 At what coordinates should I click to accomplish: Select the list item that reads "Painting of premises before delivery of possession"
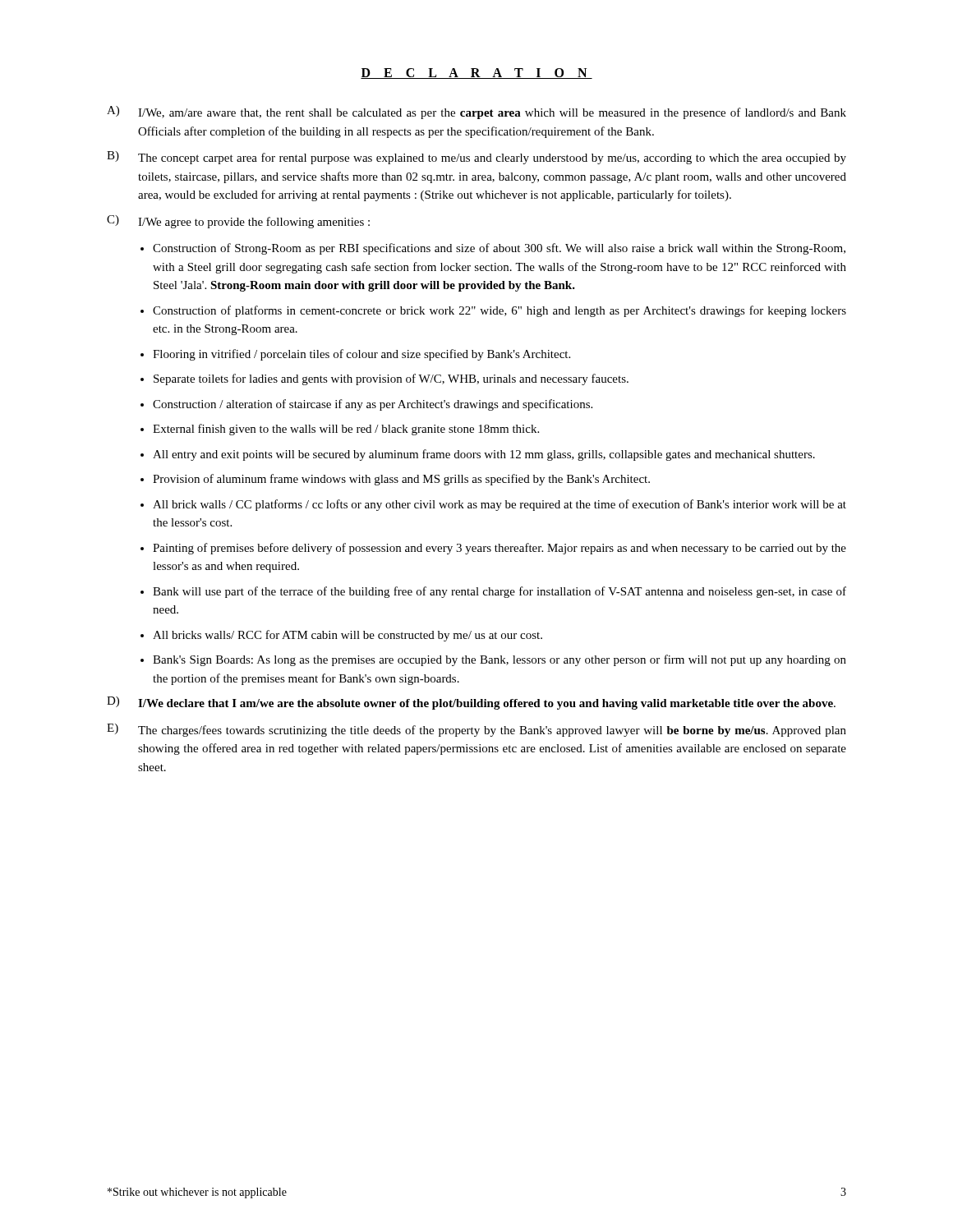pos(499,557)
